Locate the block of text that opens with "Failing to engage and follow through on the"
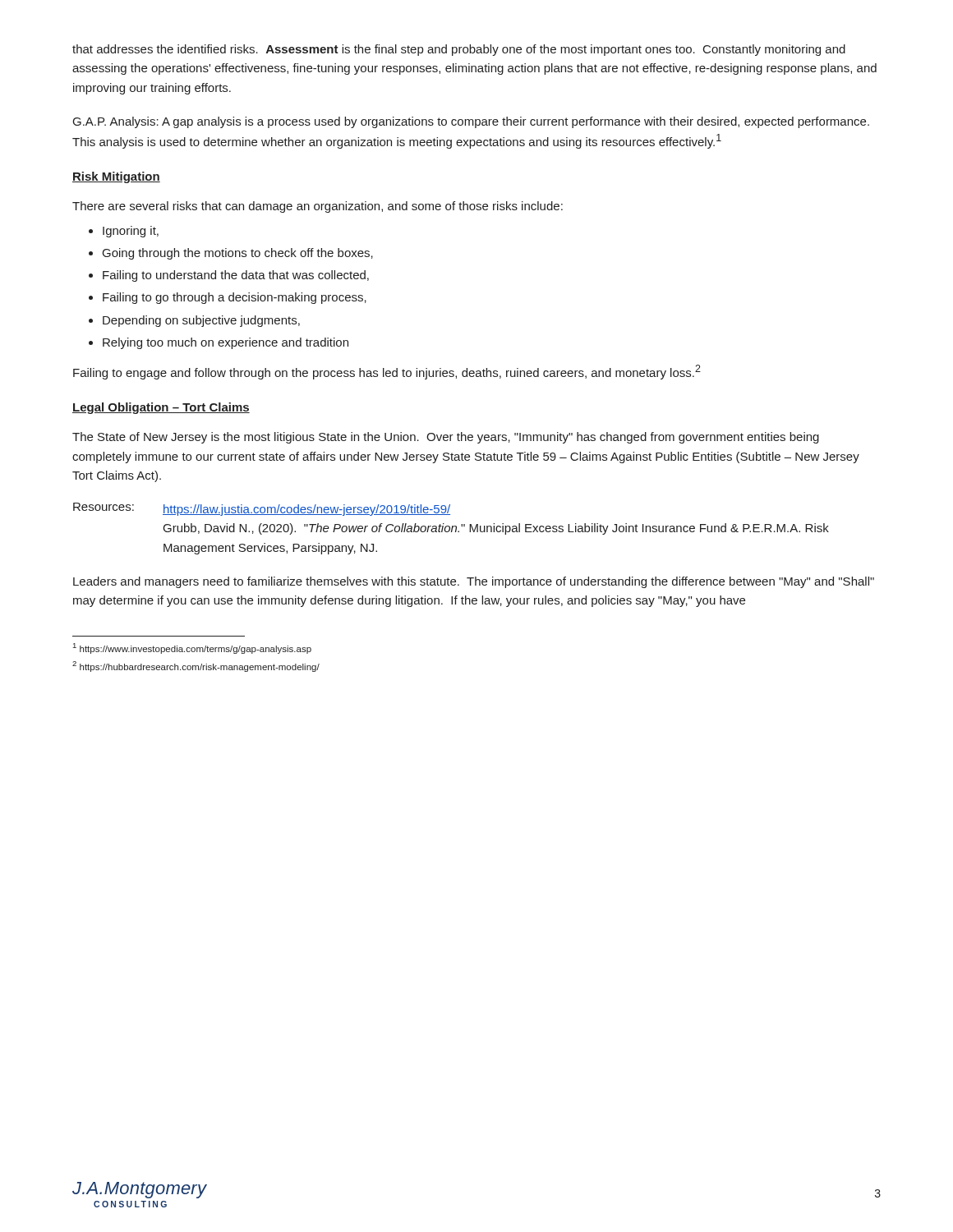This screenshot has height=1232, width=953. tap(387, 371)
